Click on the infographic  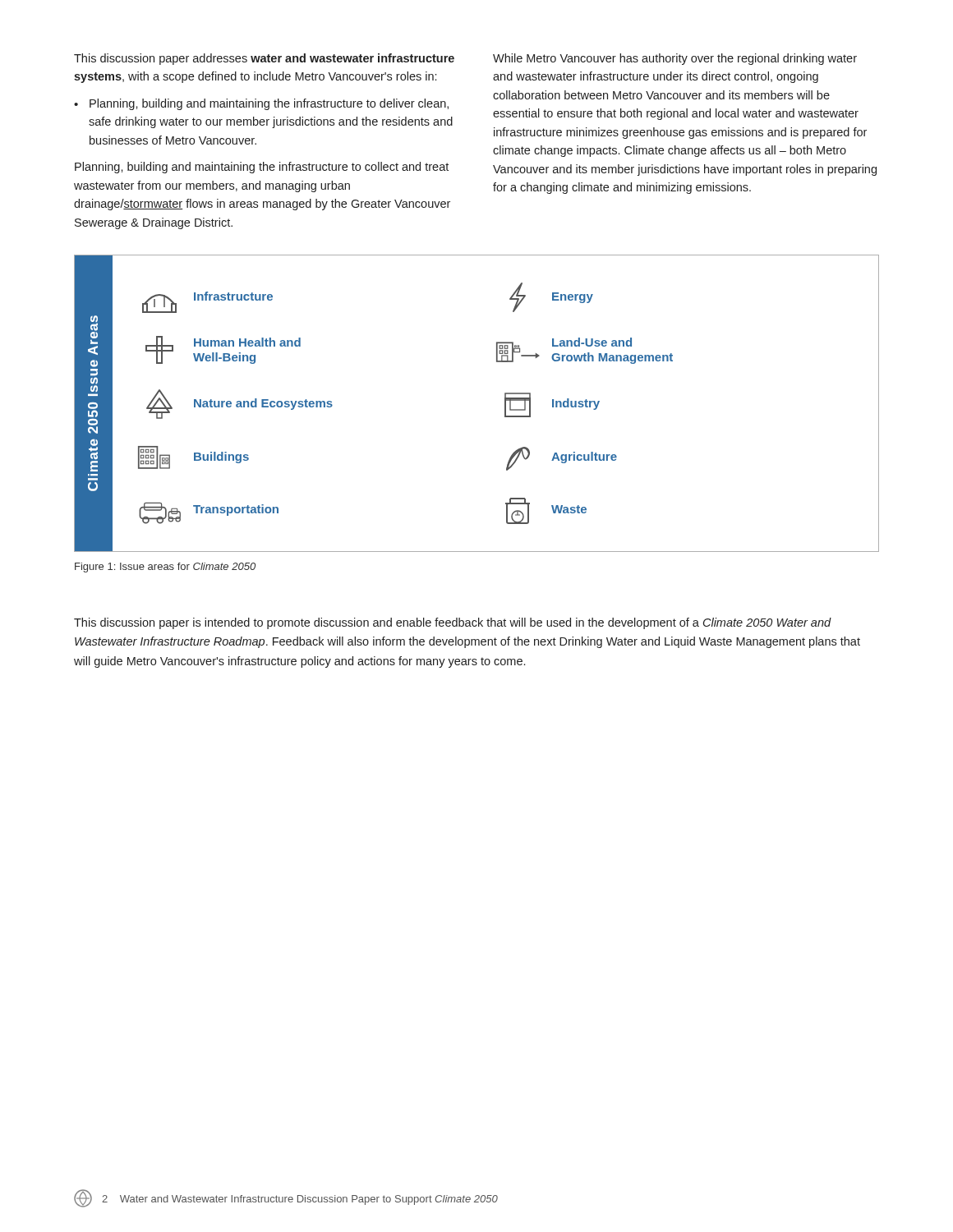click(x=476, y=403)
